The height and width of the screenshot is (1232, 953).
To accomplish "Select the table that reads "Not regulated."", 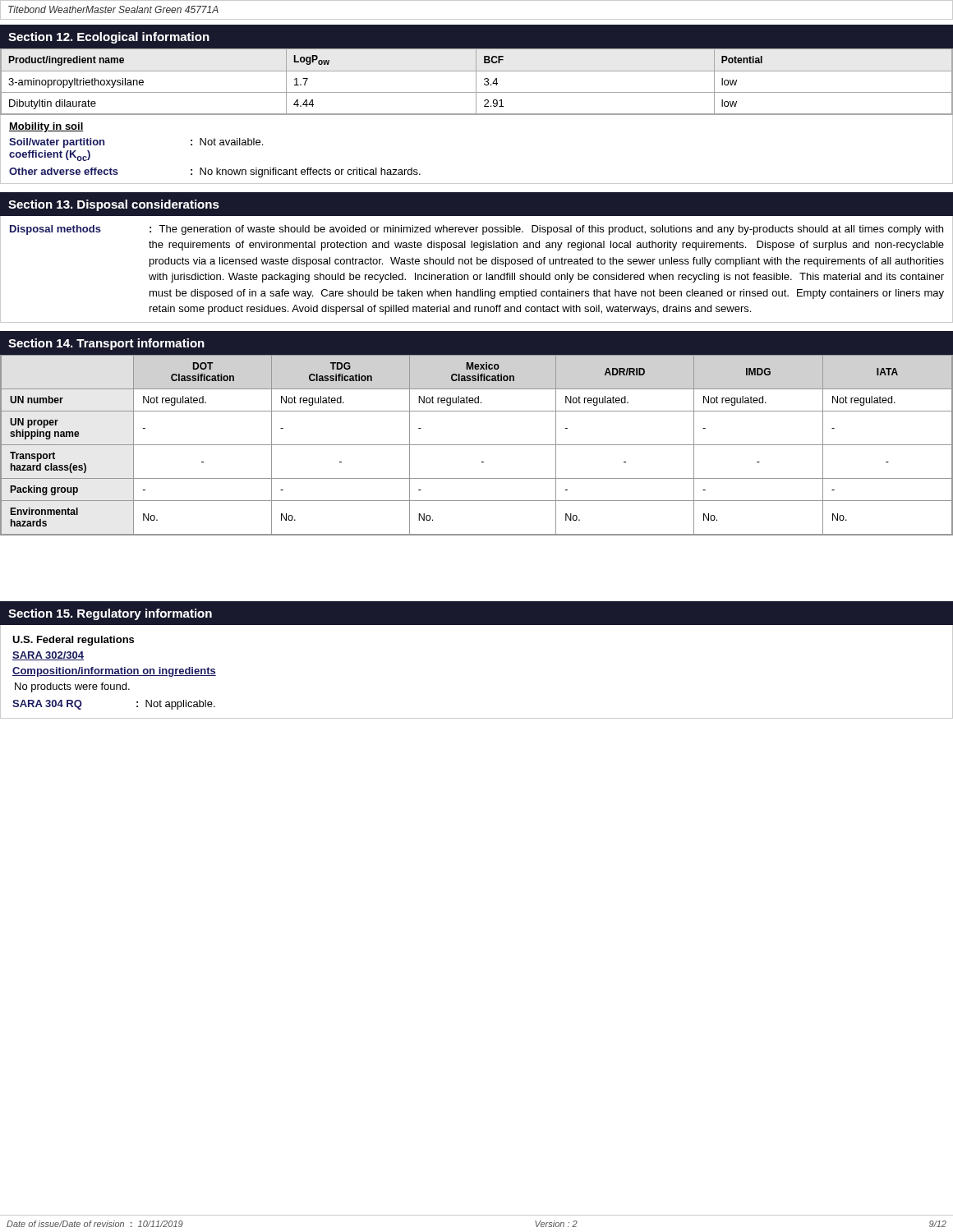I will click(x=476, y=445).
